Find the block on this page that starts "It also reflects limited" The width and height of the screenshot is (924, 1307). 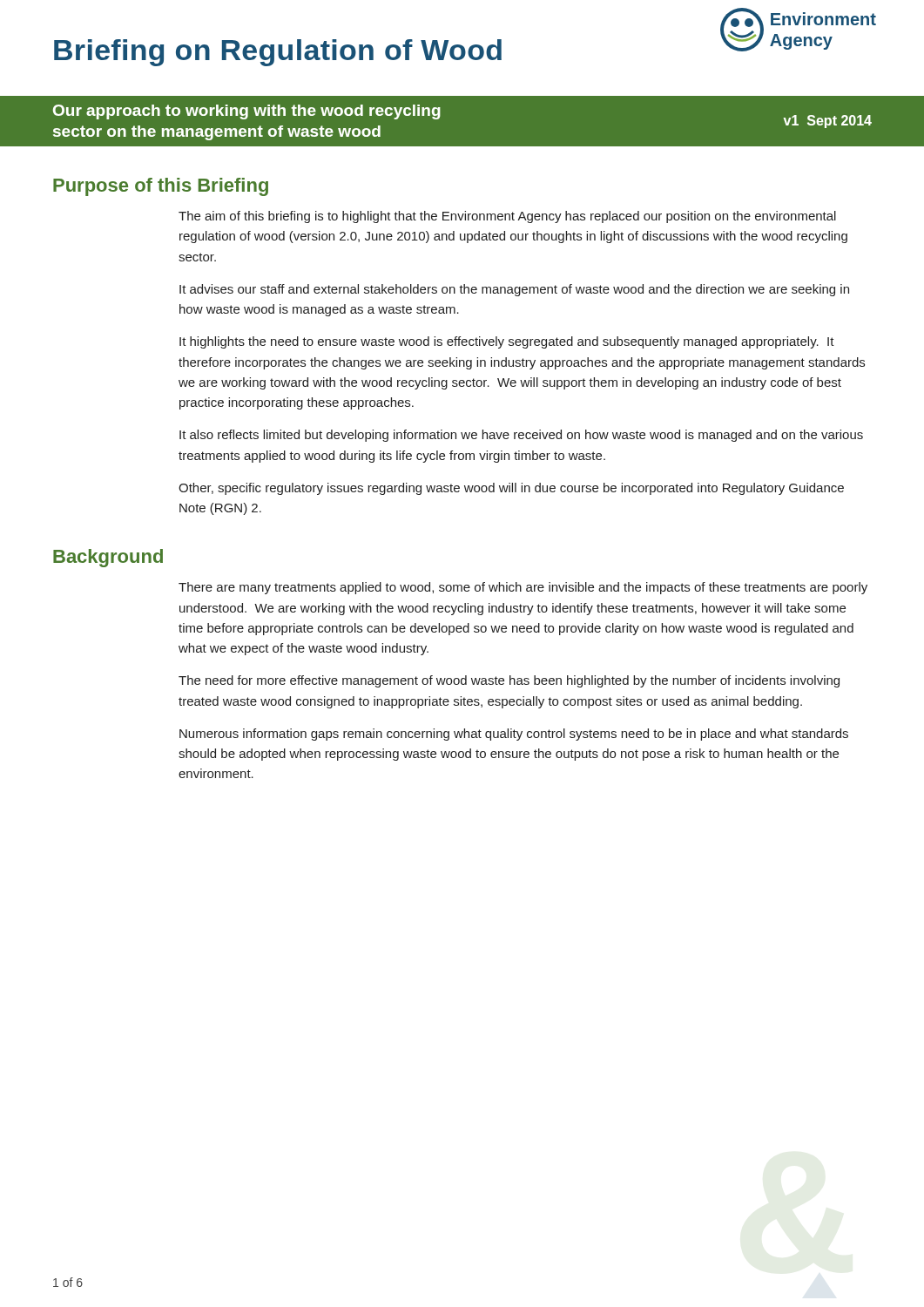coord(521,445)
